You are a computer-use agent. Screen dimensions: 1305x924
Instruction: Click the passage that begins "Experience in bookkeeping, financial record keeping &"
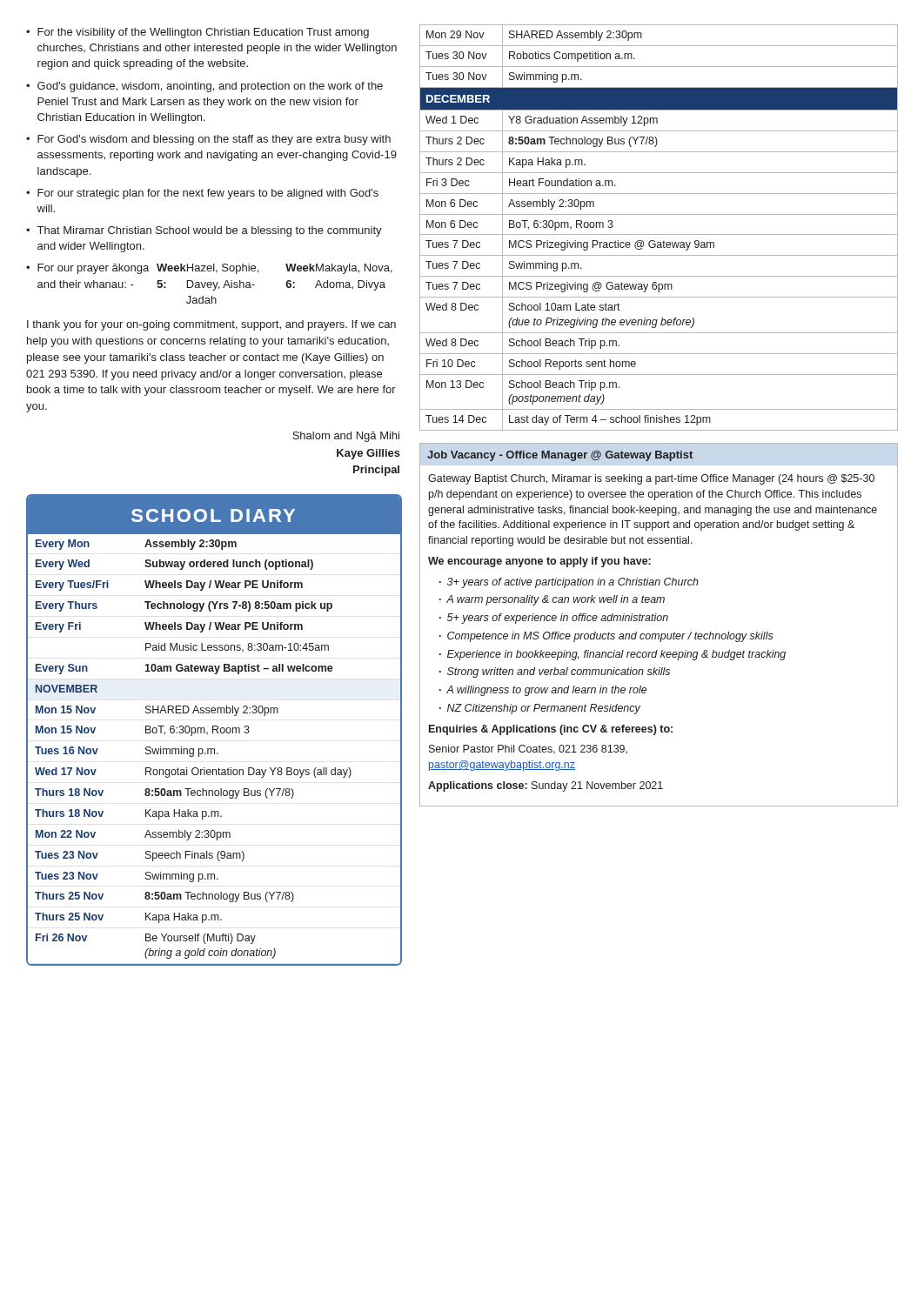point(616,655)
